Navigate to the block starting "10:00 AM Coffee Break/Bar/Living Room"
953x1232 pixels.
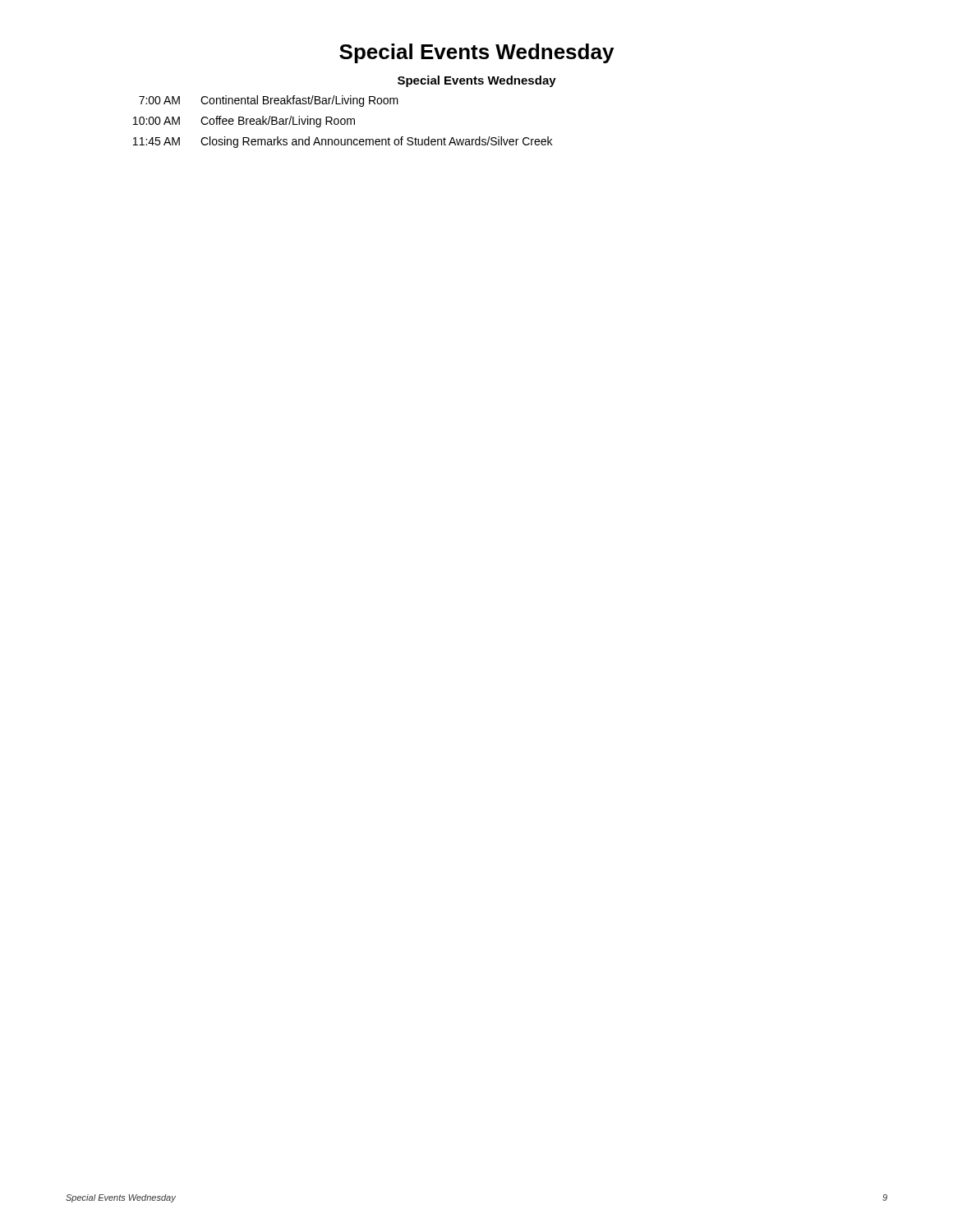coord(227,121)
